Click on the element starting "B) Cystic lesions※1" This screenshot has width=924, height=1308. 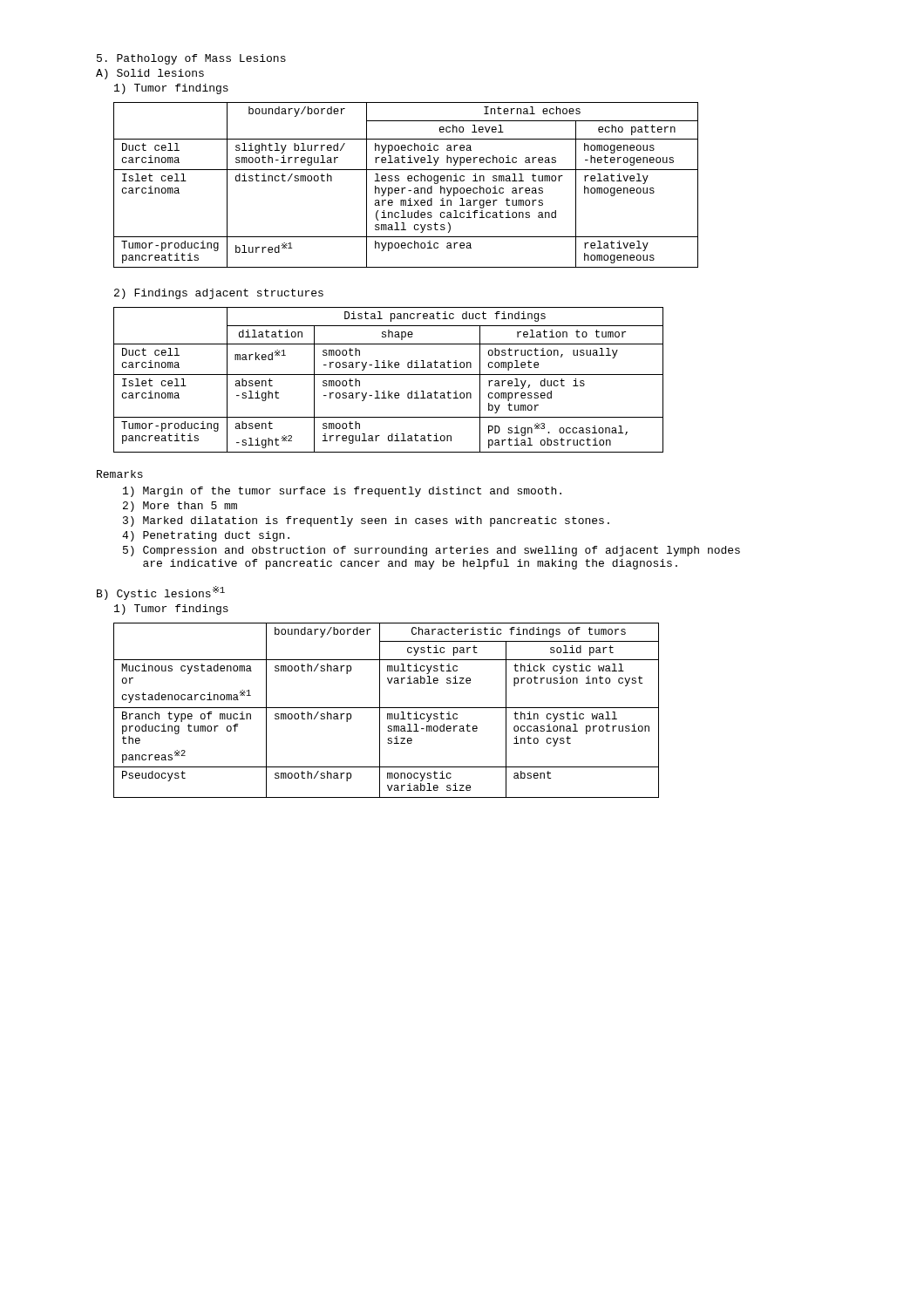click(160, 593)
